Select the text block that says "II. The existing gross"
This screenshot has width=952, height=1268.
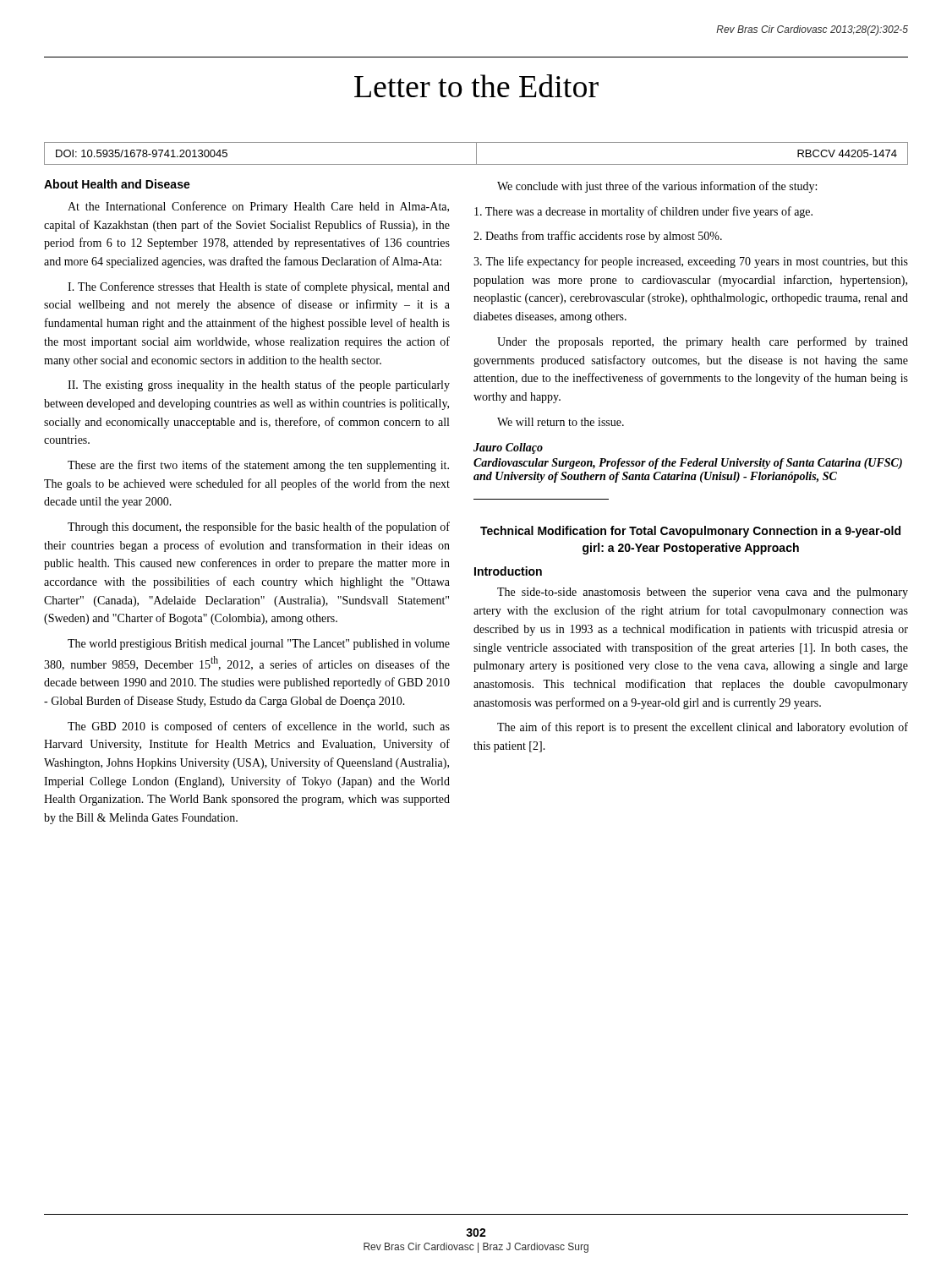click(247, 413)
